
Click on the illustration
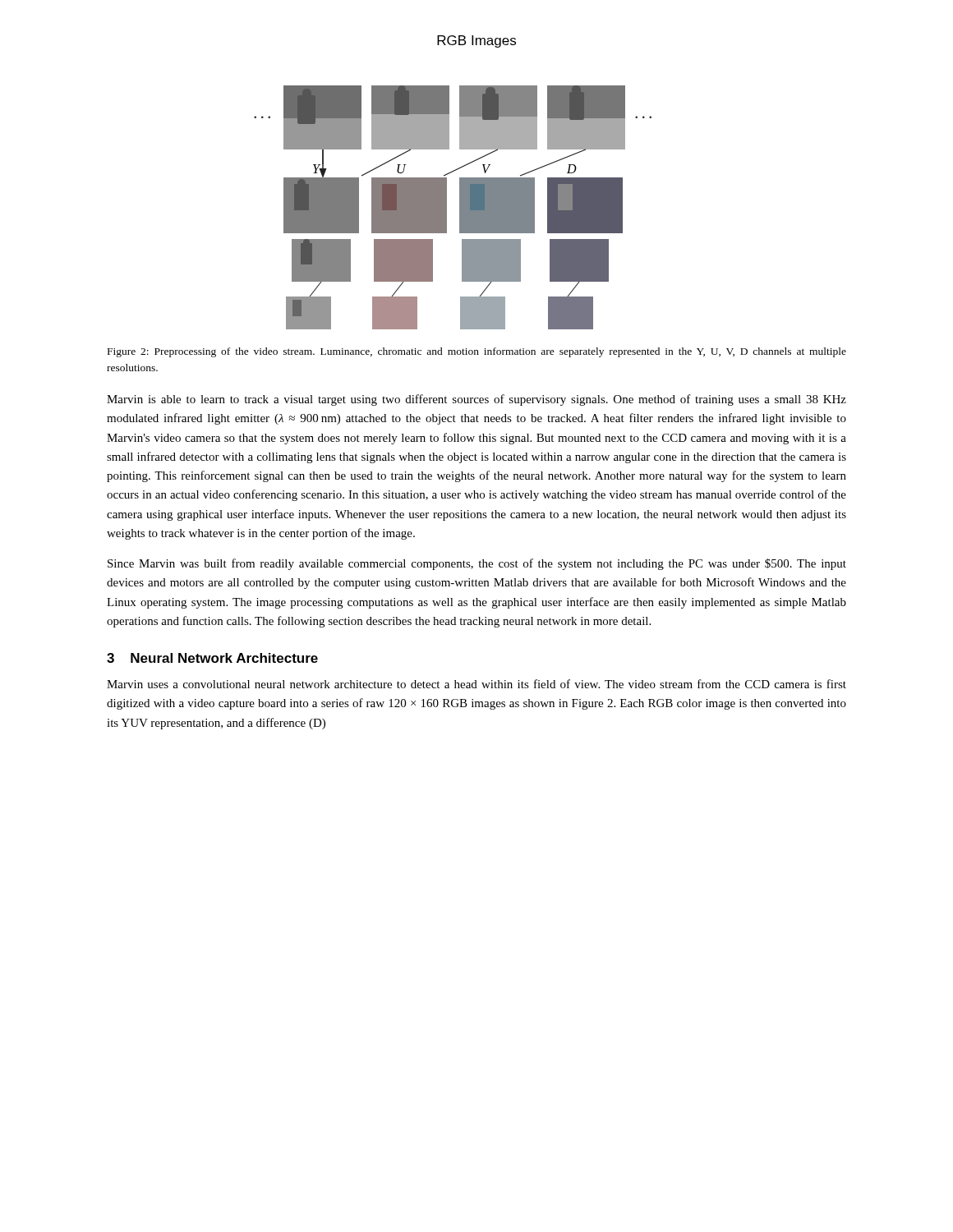(476, 185)
